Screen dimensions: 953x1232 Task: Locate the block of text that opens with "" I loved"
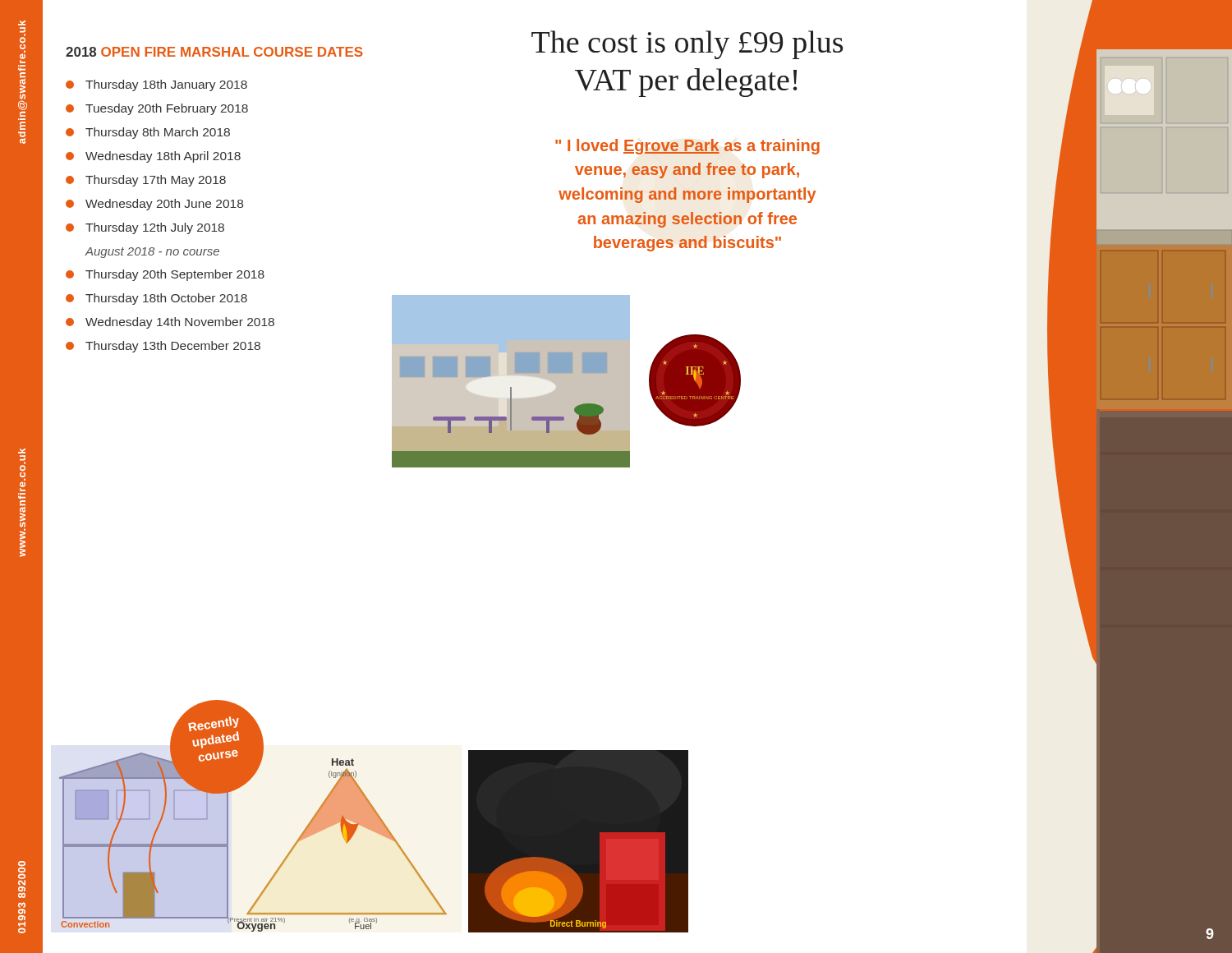click(687, 193)
